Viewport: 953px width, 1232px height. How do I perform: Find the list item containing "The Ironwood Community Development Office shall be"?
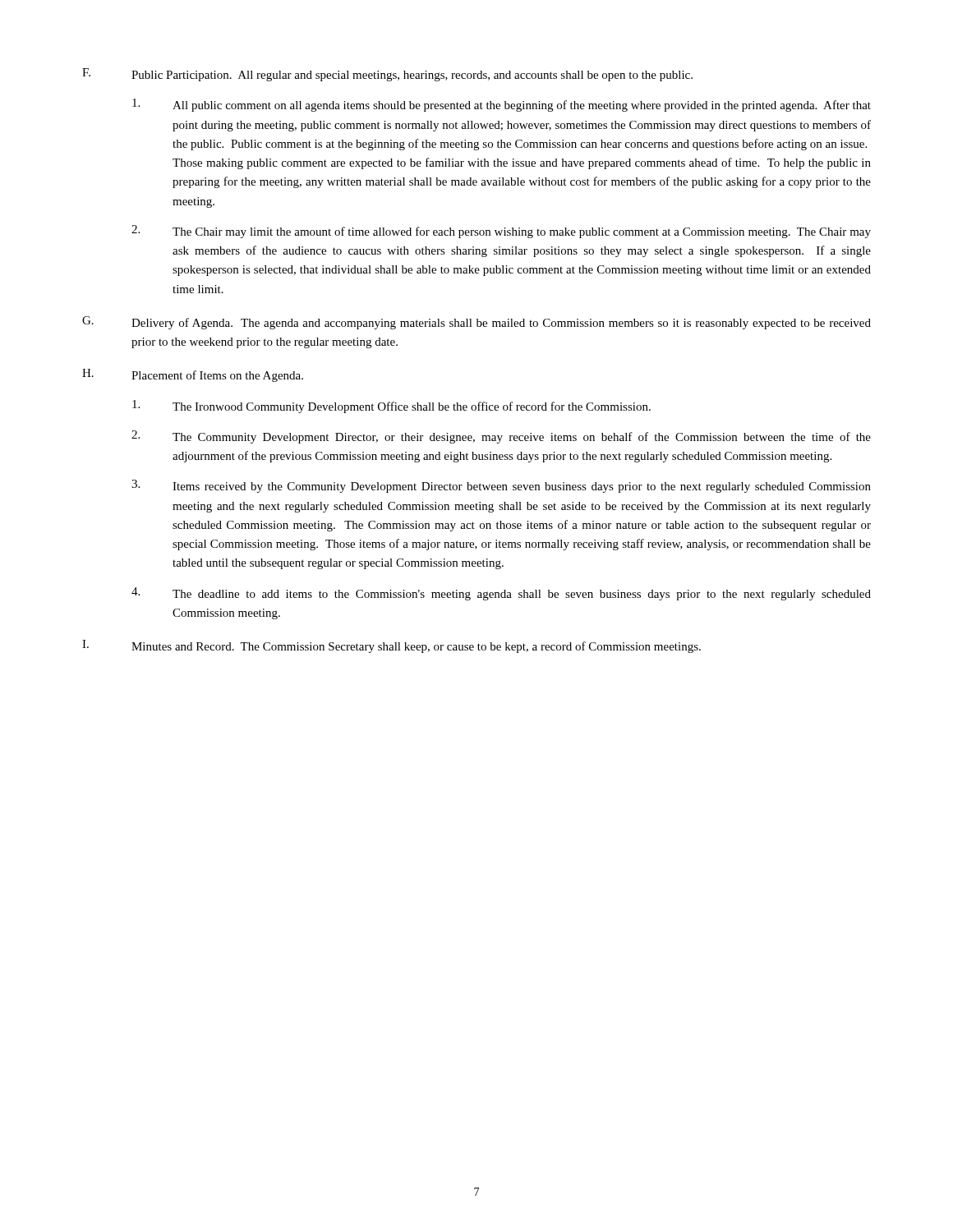[501, 407]
